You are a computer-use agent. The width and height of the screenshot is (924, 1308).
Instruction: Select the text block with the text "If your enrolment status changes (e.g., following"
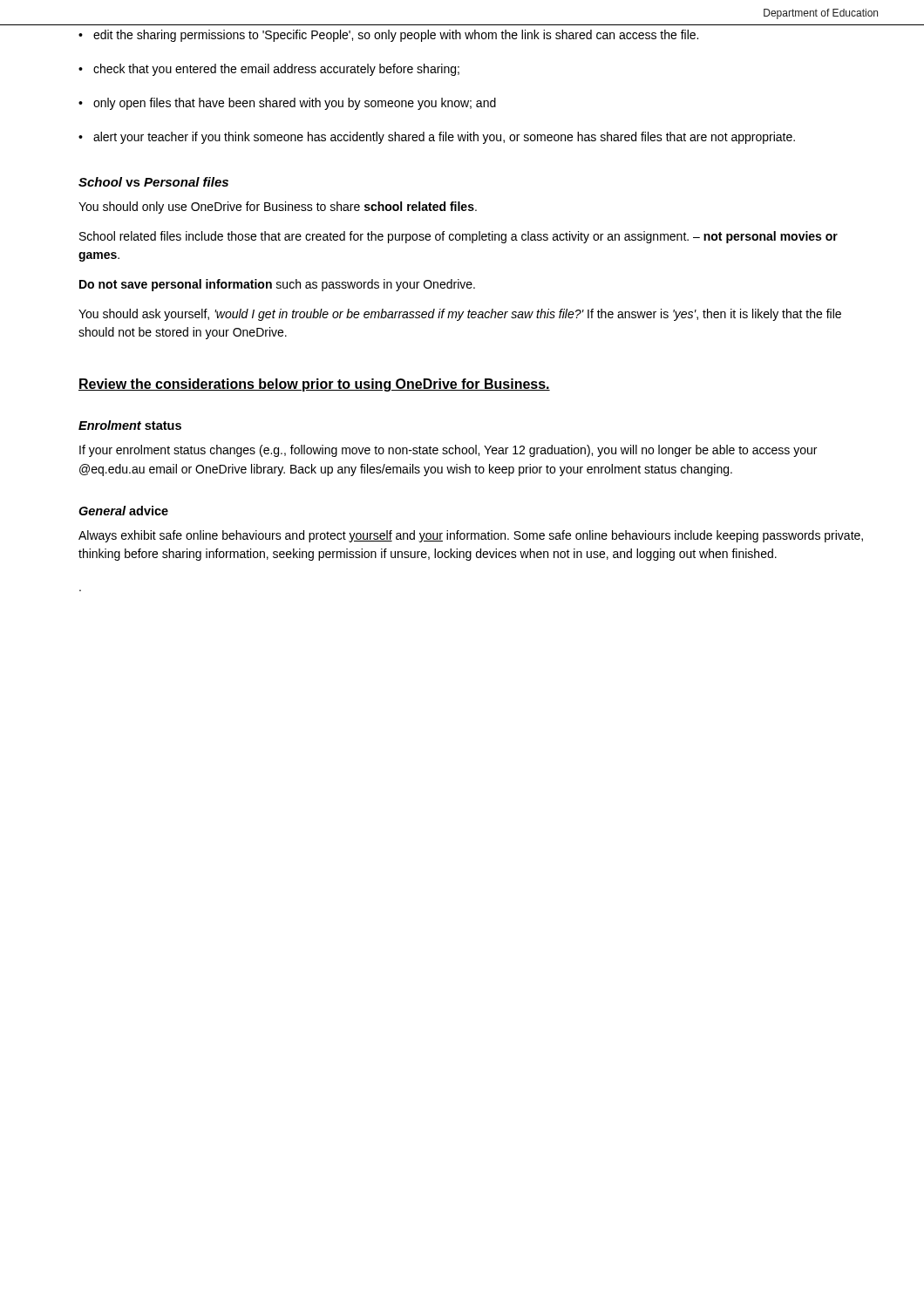pos(448,460)
